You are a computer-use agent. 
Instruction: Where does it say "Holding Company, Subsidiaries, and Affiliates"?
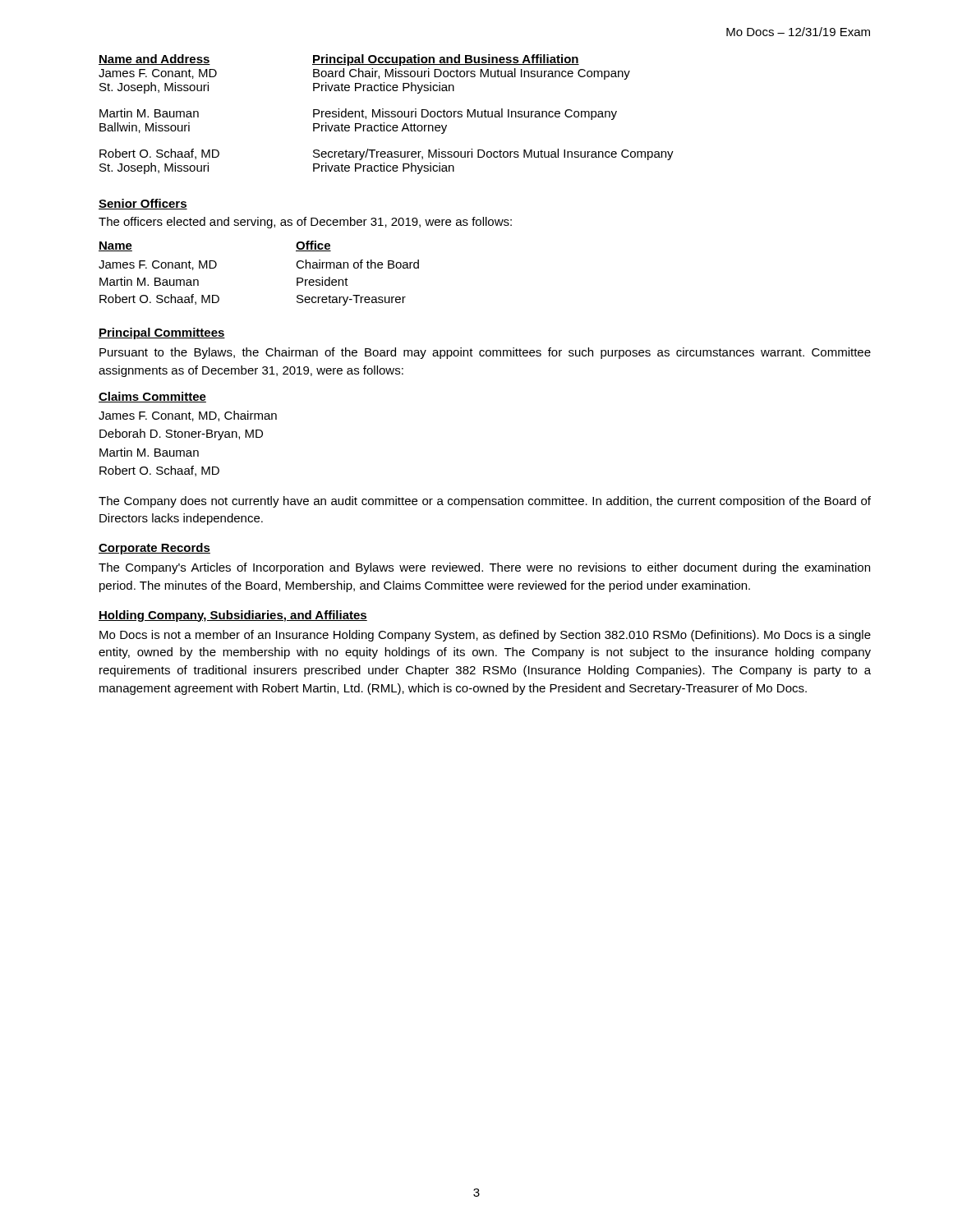233,614
